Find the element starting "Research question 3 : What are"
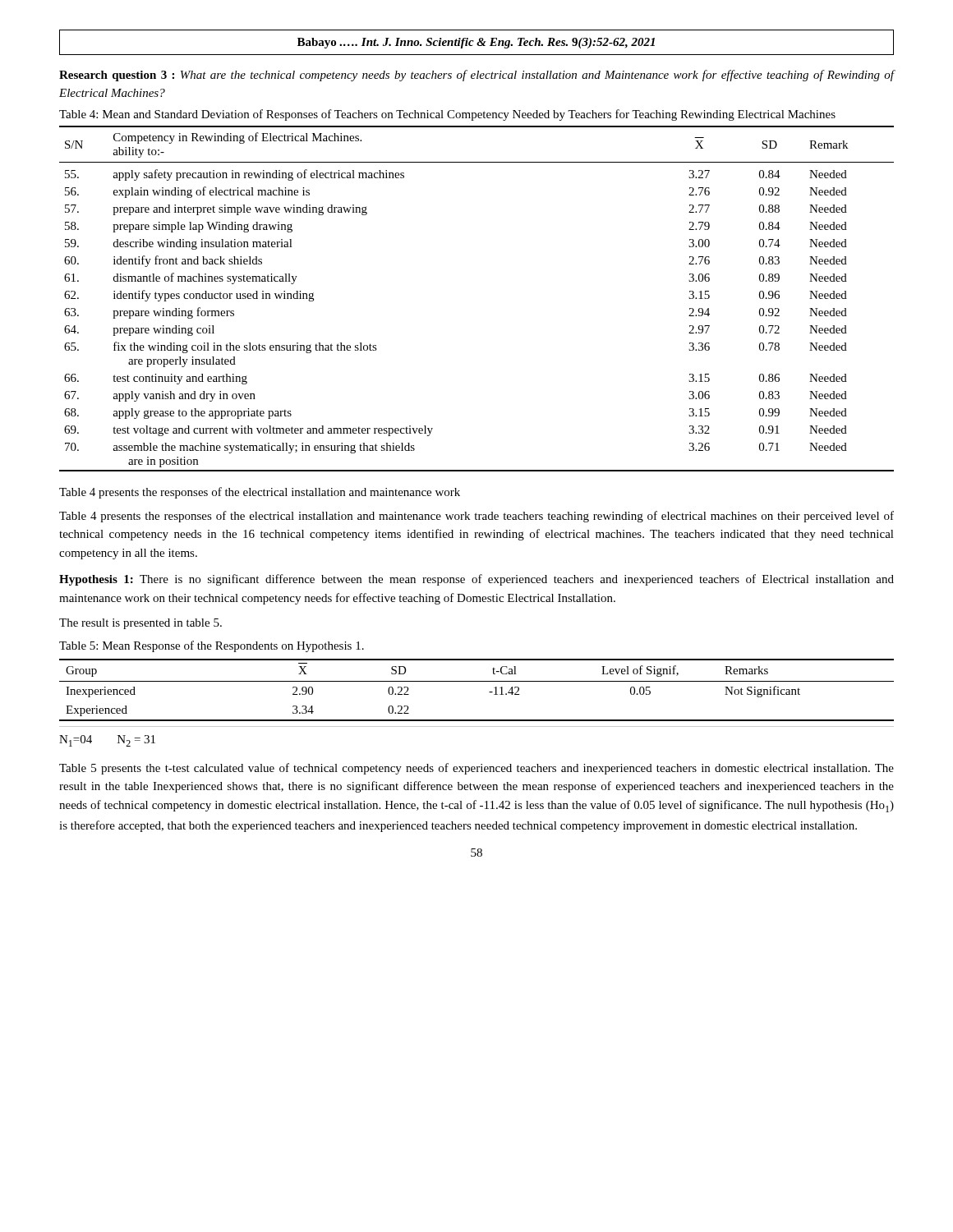The width and height of the screenshot is (953, 1232). point(476,84)
